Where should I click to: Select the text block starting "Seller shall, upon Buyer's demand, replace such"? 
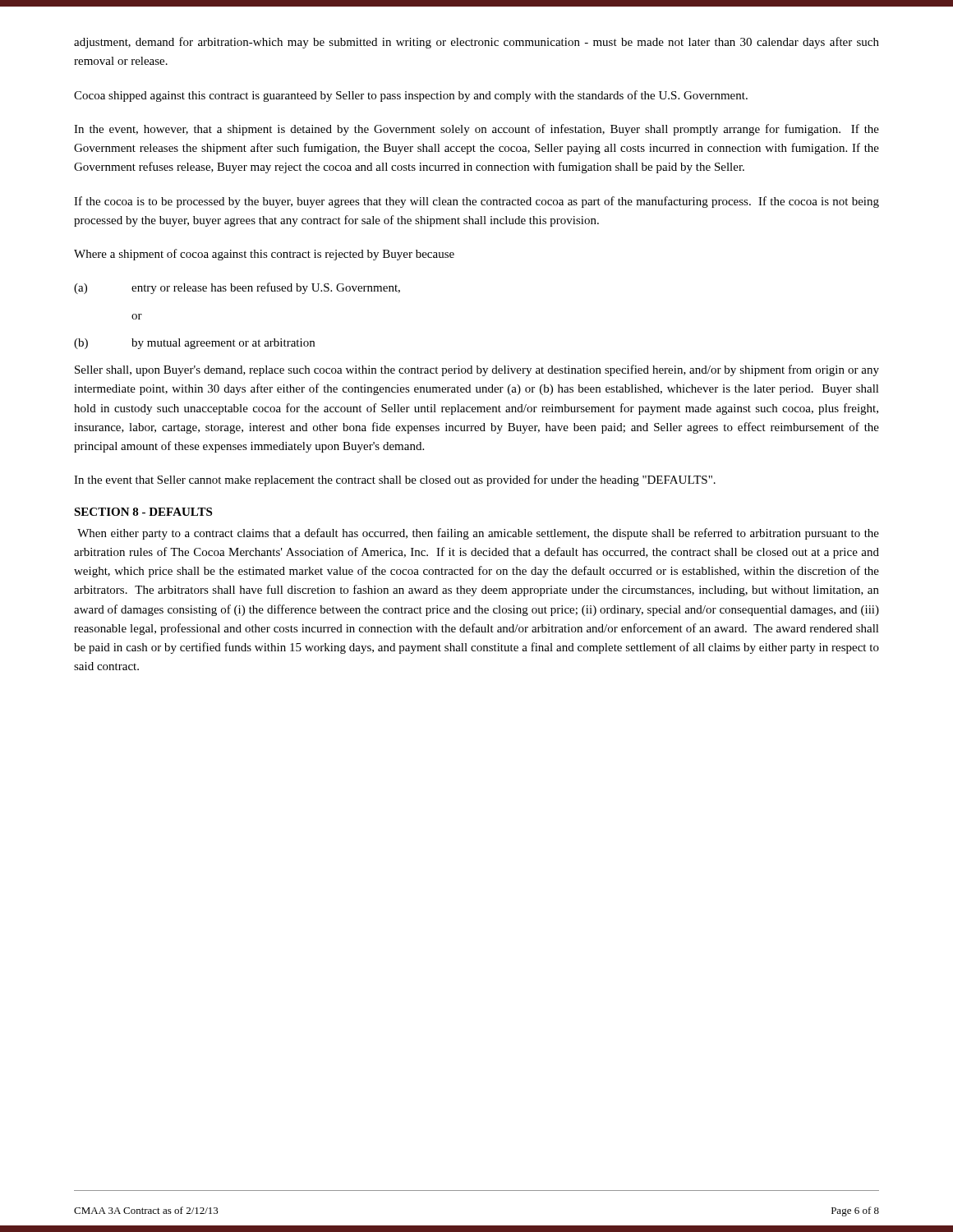click(x=476, y=408)
